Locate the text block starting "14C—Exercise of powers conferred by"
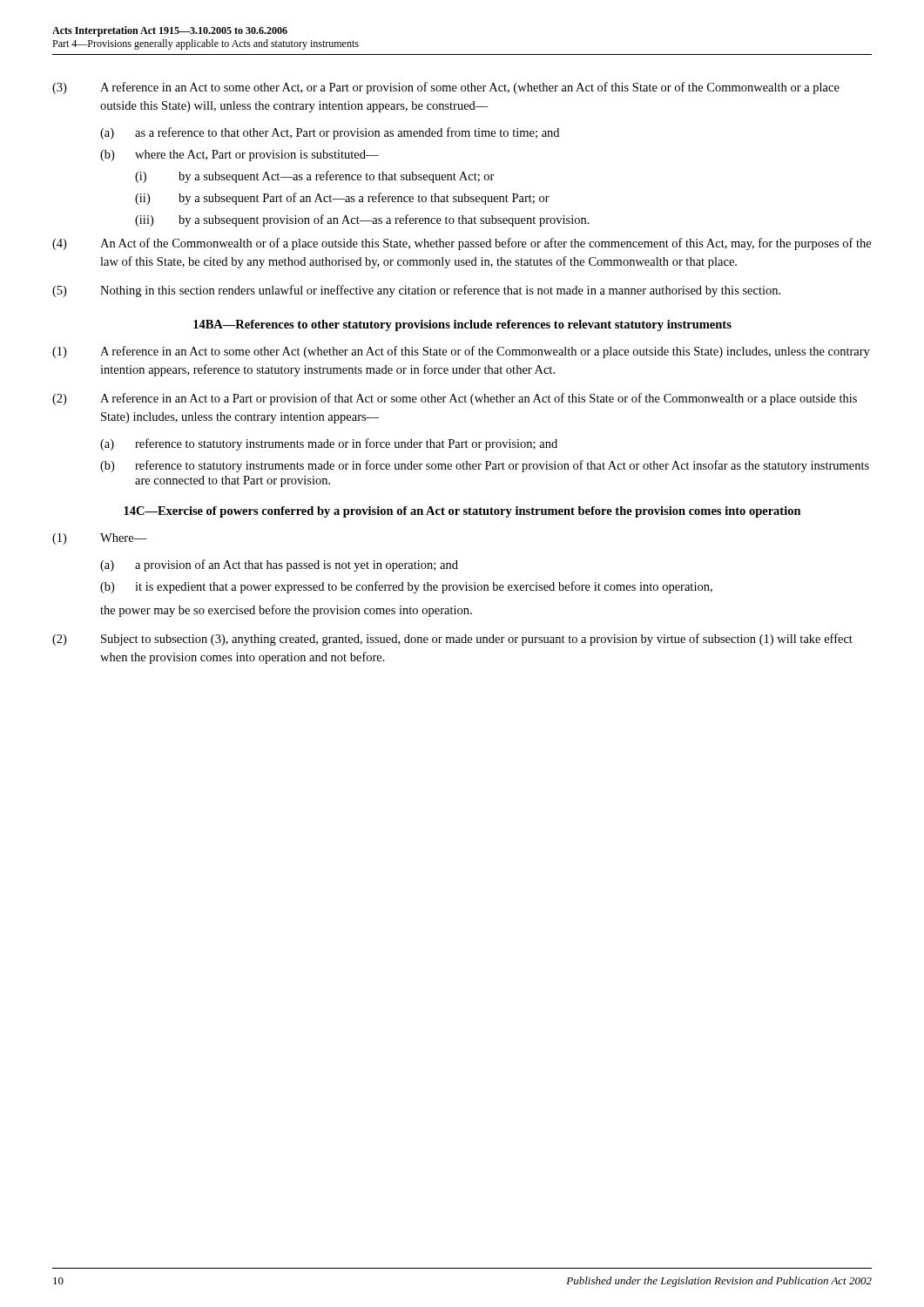The height and width of the screenshot is (1307, 924). pyautogui.click(x=462, y=511)
